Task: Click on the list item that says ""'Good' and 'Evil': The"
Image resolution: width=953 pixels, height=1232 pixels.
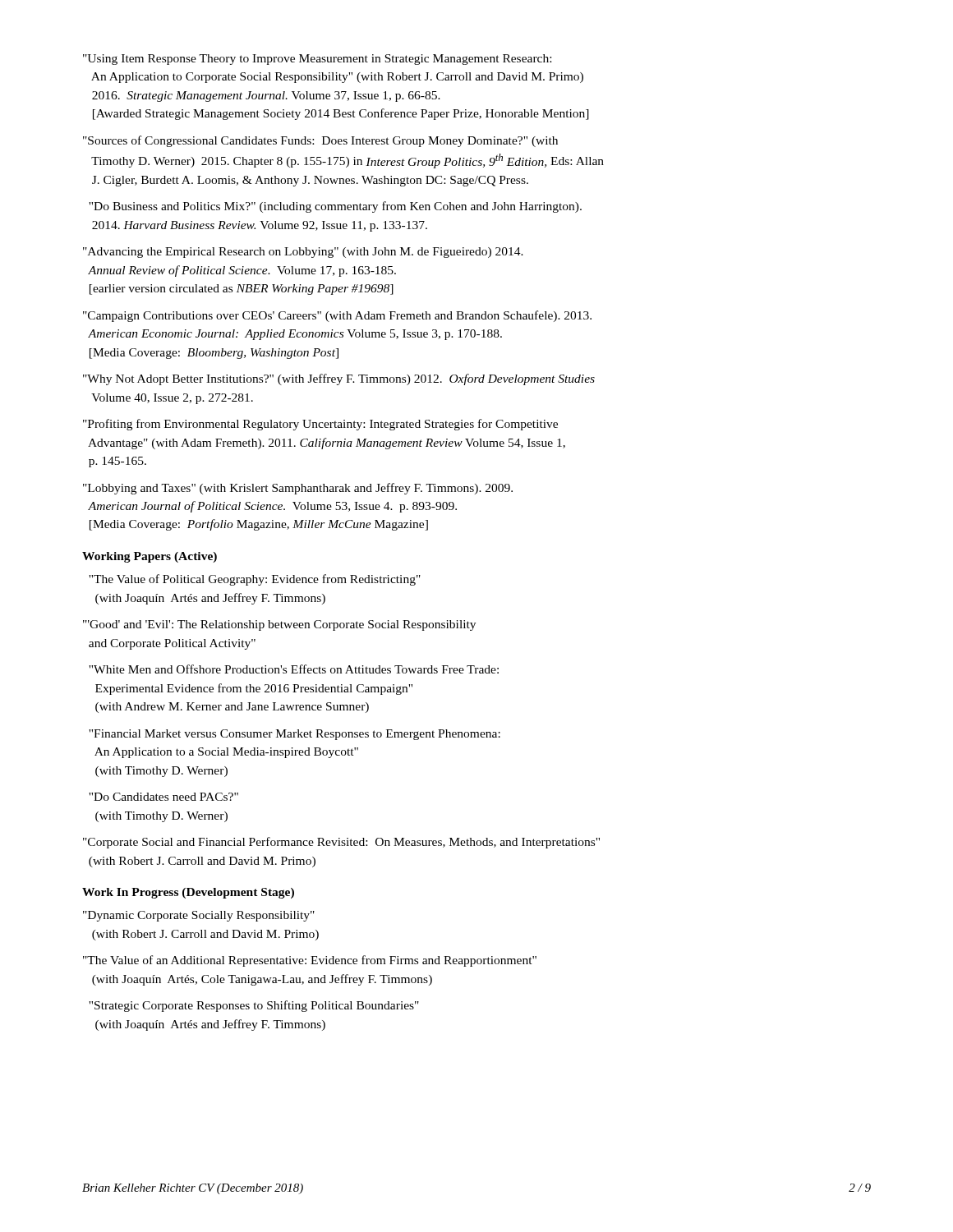Action: click(x=279, y=633)
